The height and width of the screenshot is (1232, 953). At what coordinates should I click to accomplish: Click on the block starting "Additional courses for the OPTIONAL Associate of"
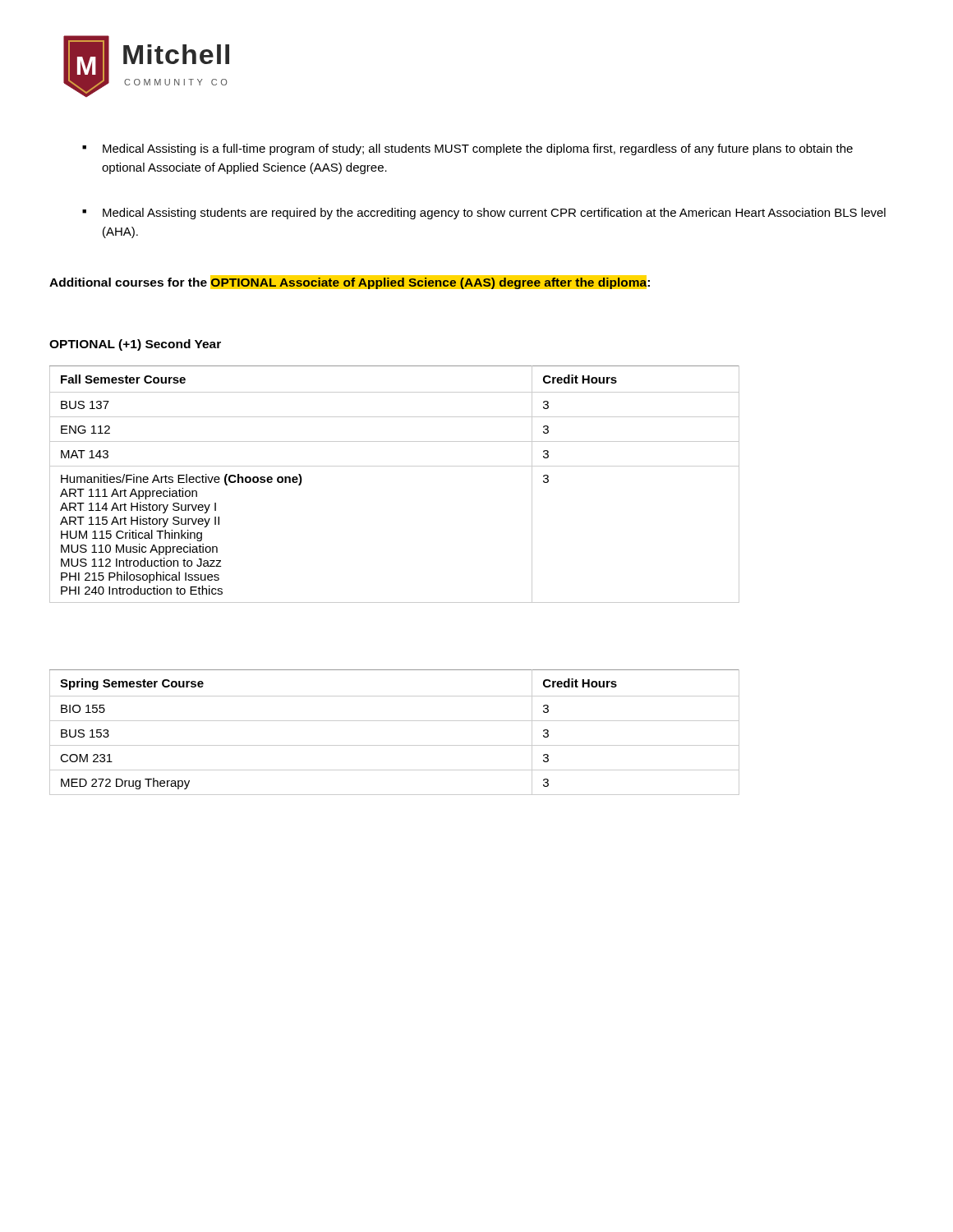click(x=350, y=282)
